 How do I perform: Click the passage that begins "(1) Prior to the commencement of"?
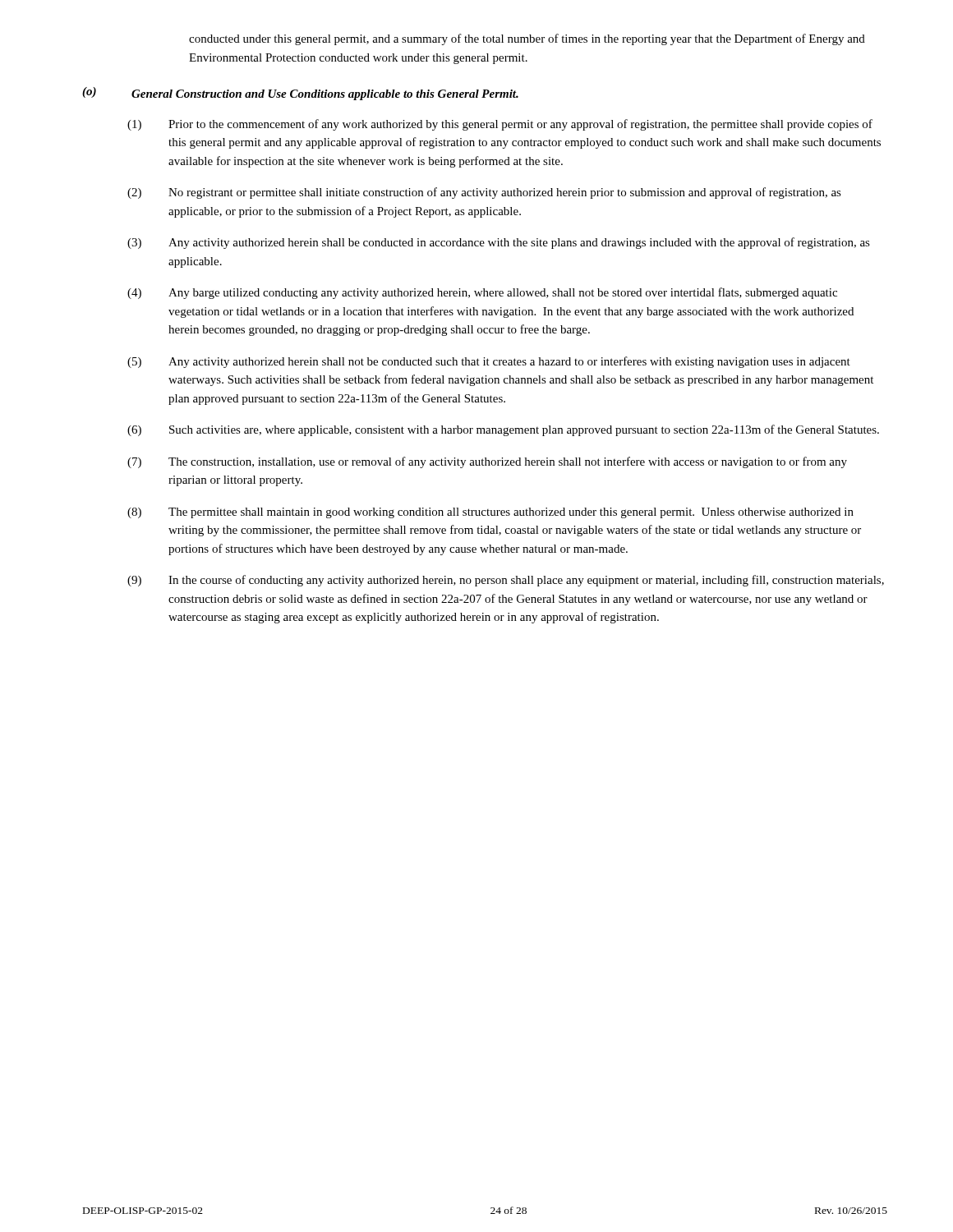505,142
